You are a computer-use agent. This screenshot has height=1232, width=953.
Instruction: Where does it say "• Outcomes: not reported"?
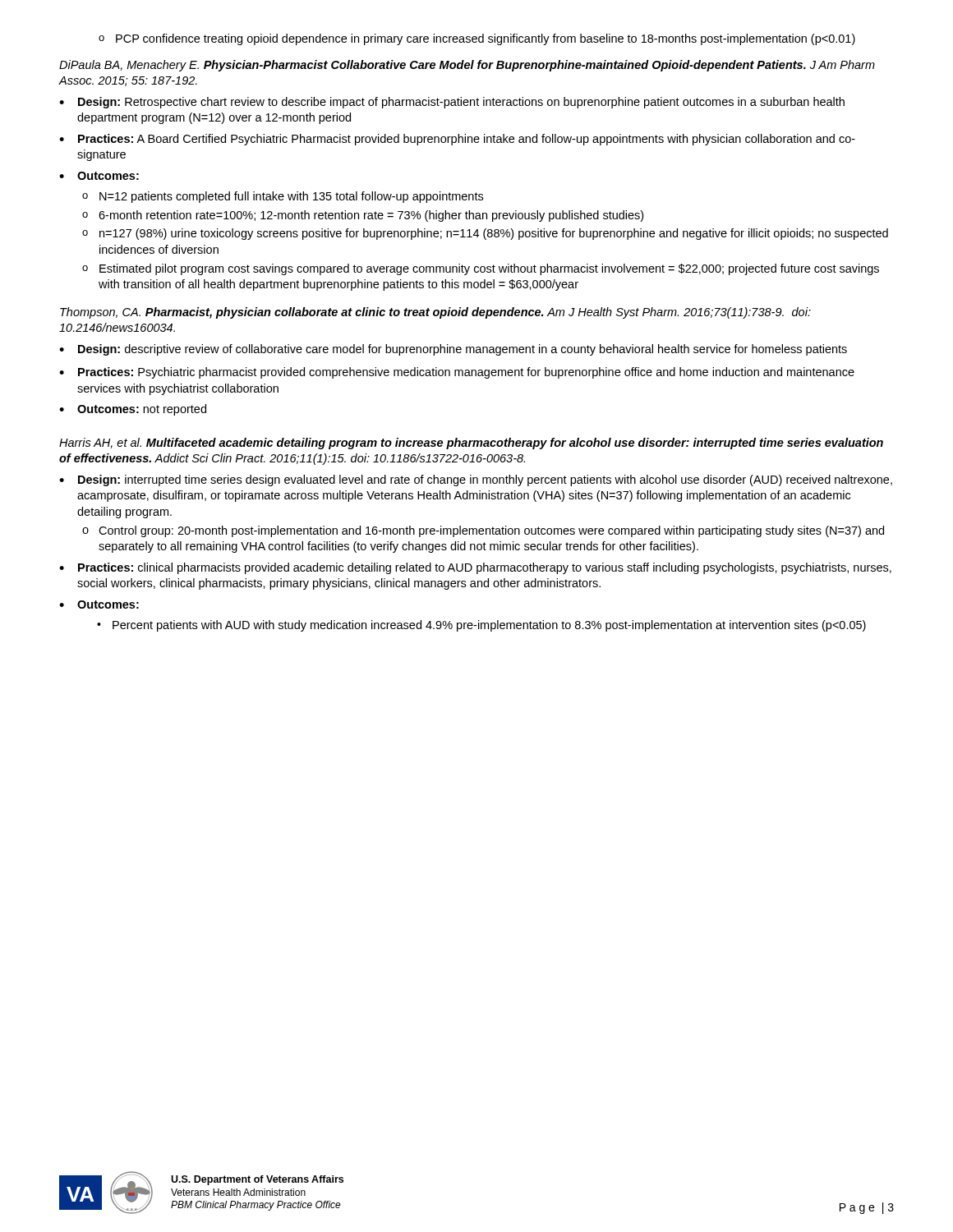tap(133, 410)
